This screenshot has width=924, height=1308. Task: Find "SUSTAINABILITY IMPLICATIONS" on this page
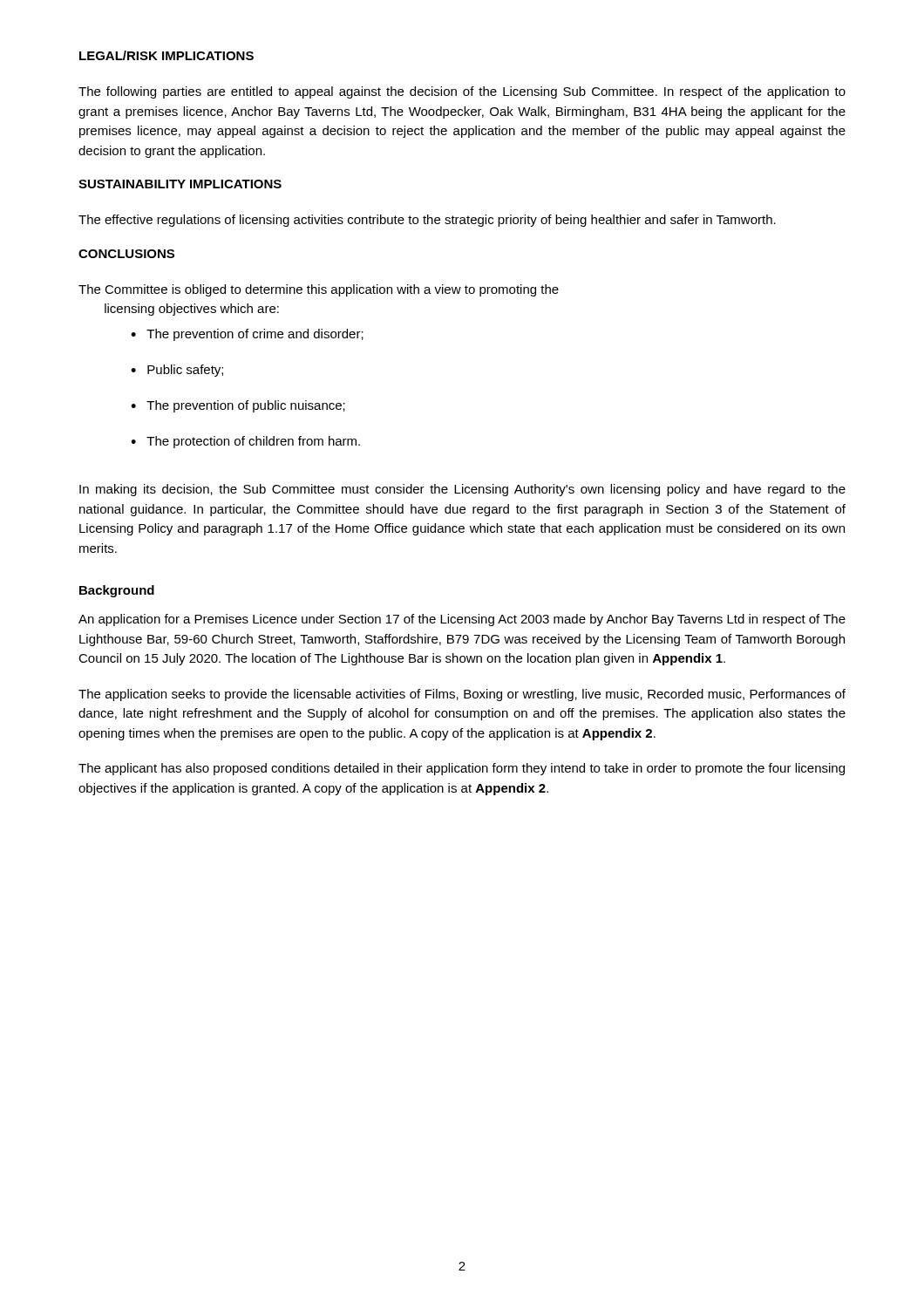click(x=180, y=184)
